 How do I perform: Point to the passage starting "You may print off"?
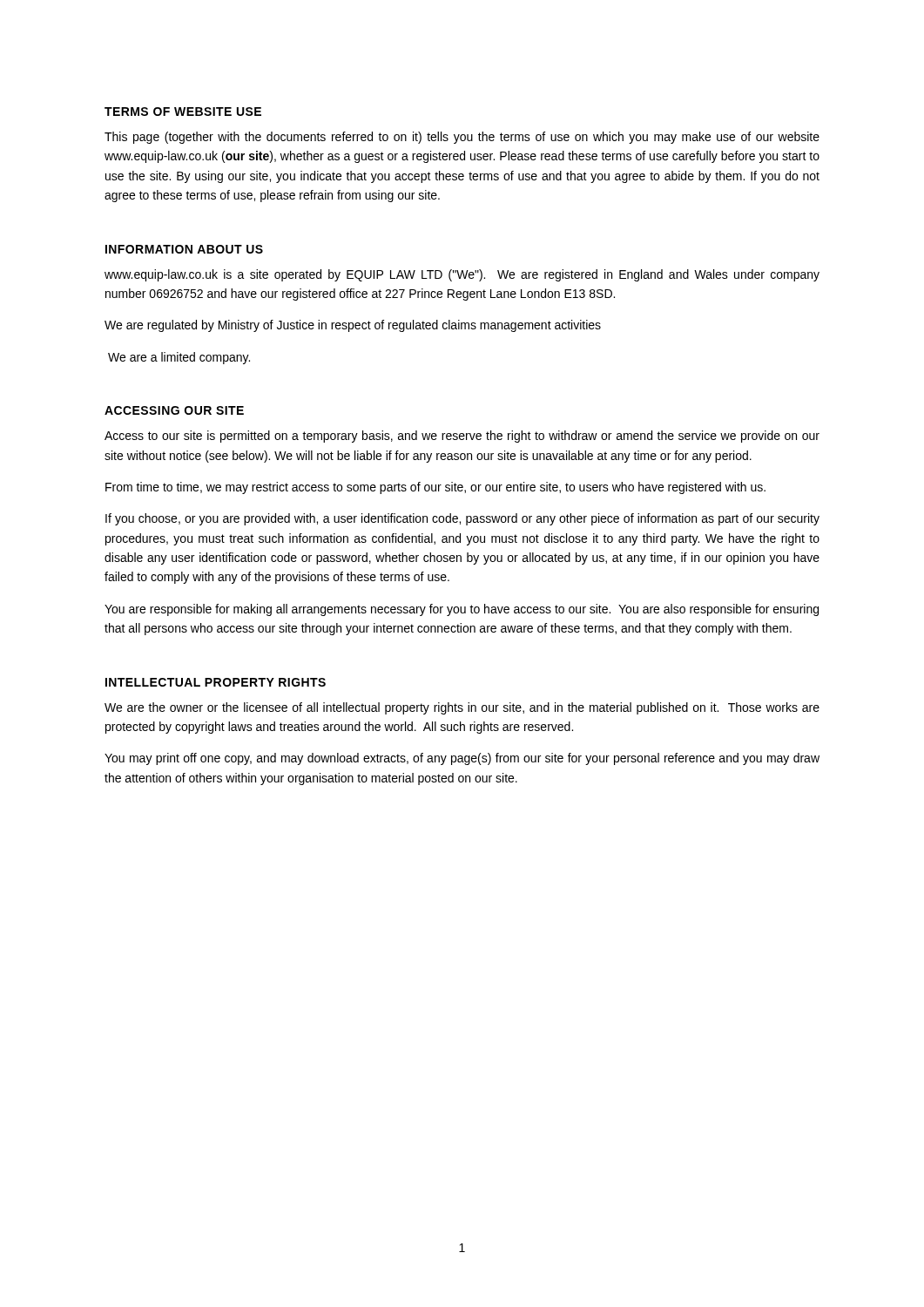[462, 768]
